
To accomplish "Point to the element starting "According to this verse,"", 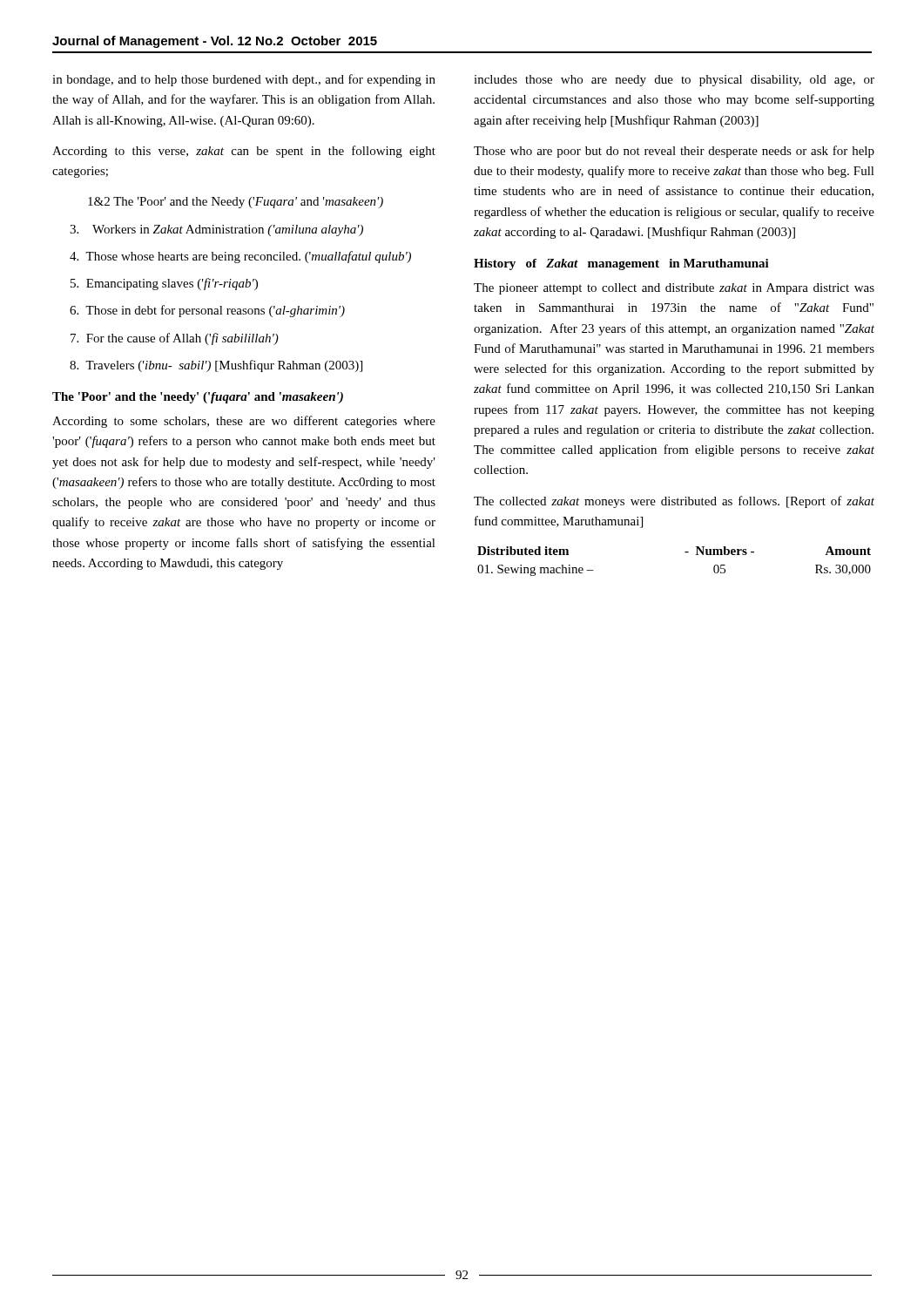I will (244, 161).
